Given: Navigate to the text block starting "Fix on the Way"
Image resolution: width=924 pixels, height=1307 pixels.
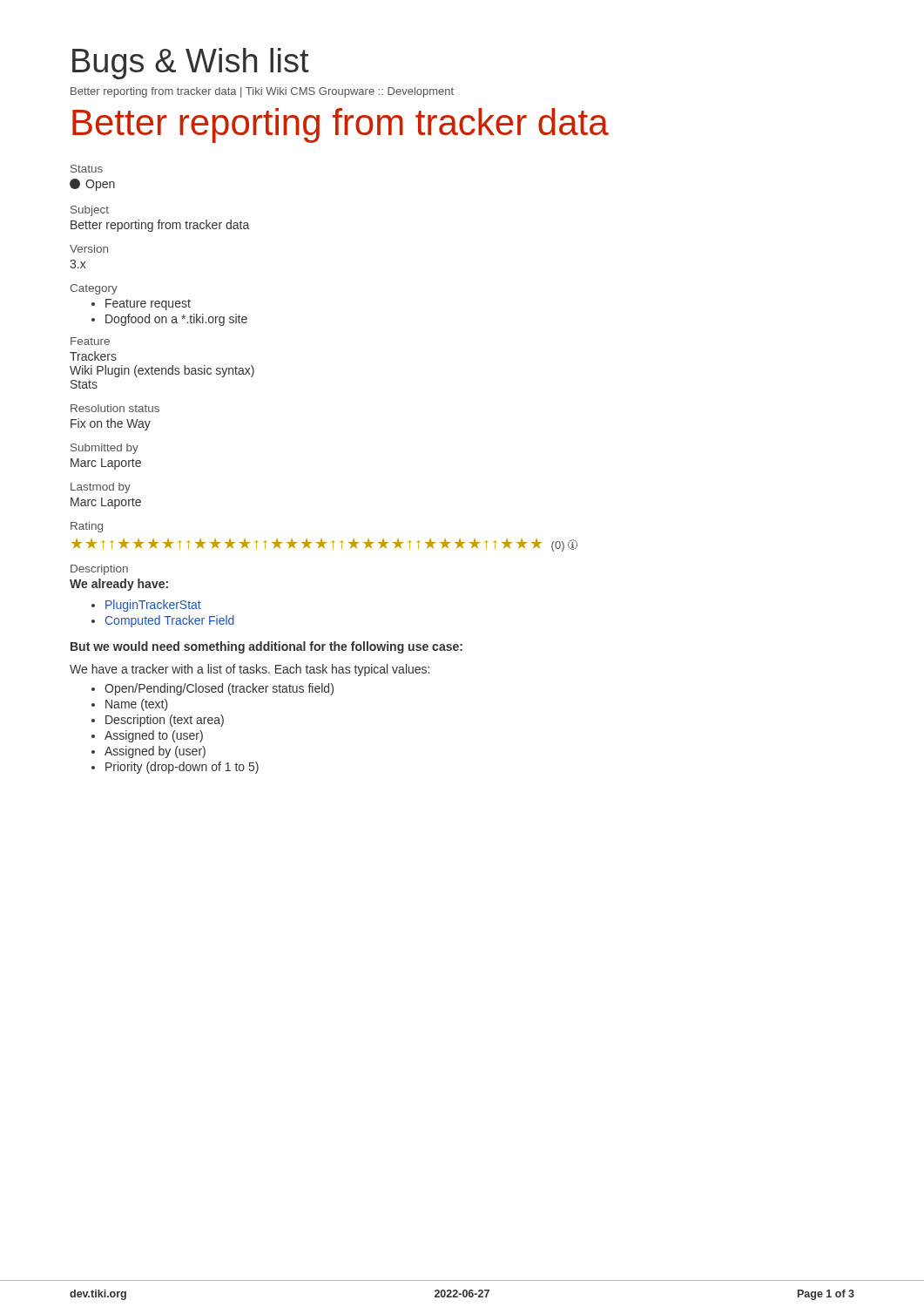Looking at the screenshot, I should 110,423.
